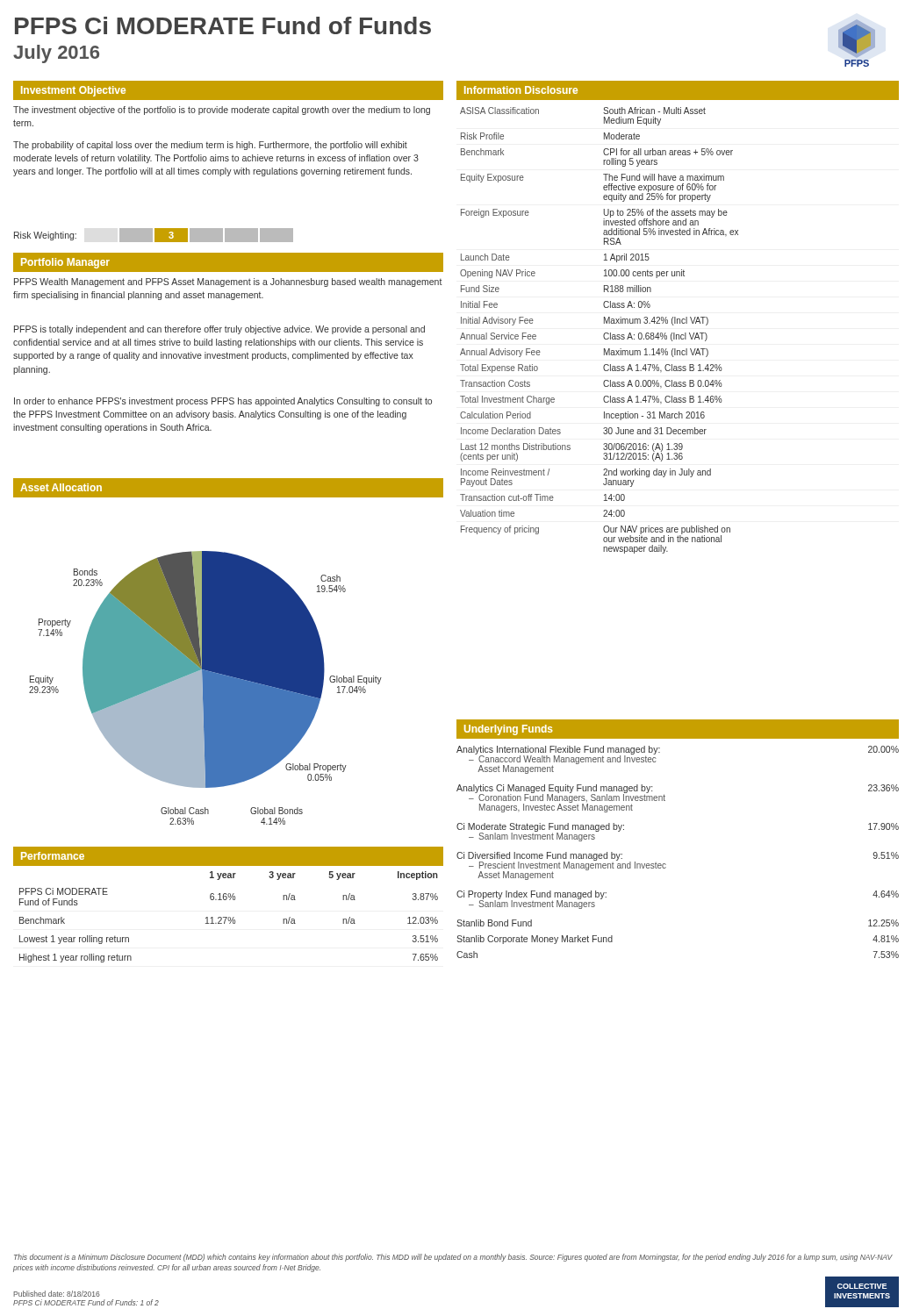The height and width of the screenshot is (1316, 912).
Task: Click on the text that reads "Cash 7.53%"
Action: coord(466,955)
